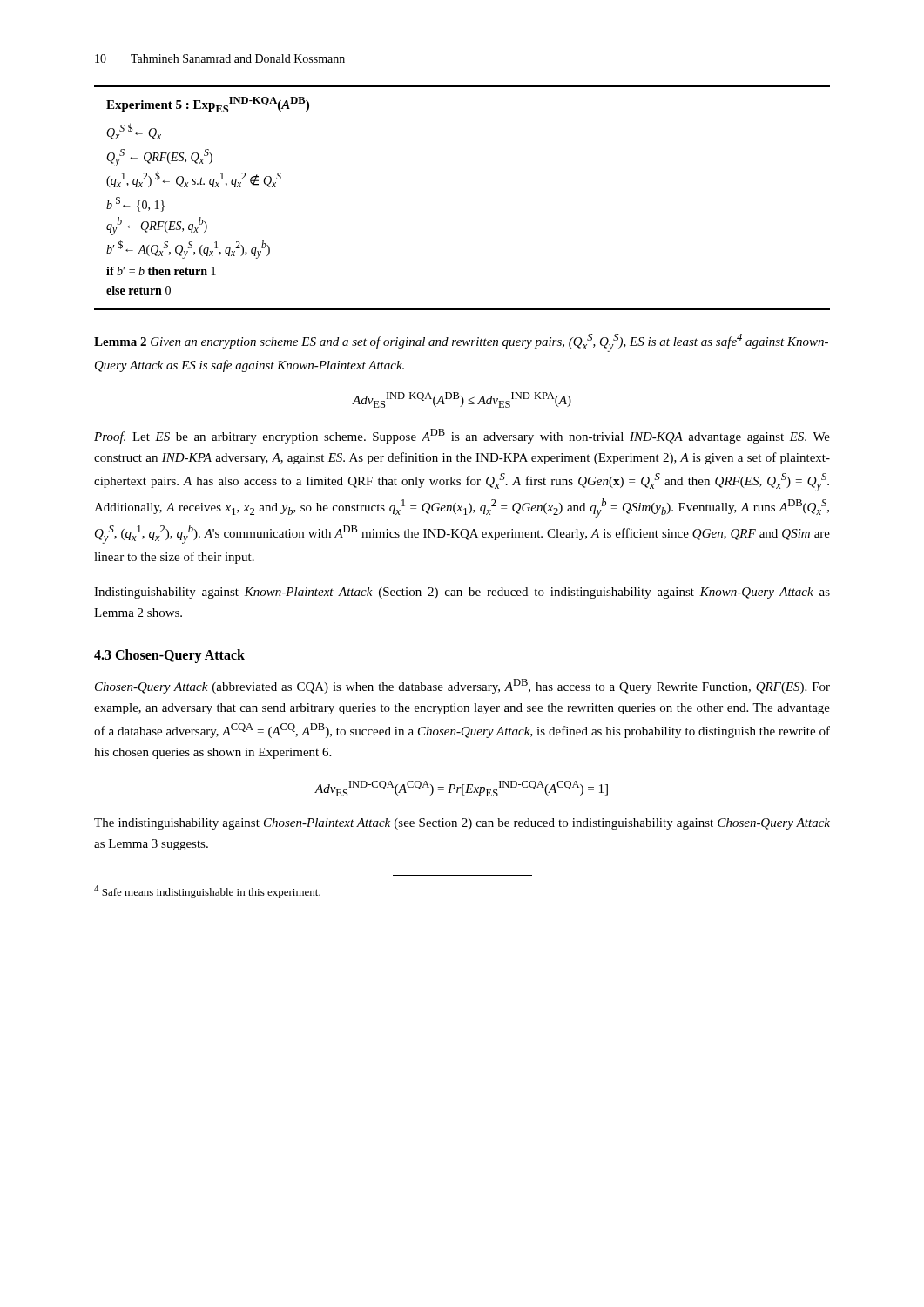The height and width of the screenshot is (1307, 924).
Task: Click where it says "AdvESIND-CQA(ACQA) = Pr[ExpESIND-CQA(ACQA) = 1]"
Action: [x=462, y=789]
